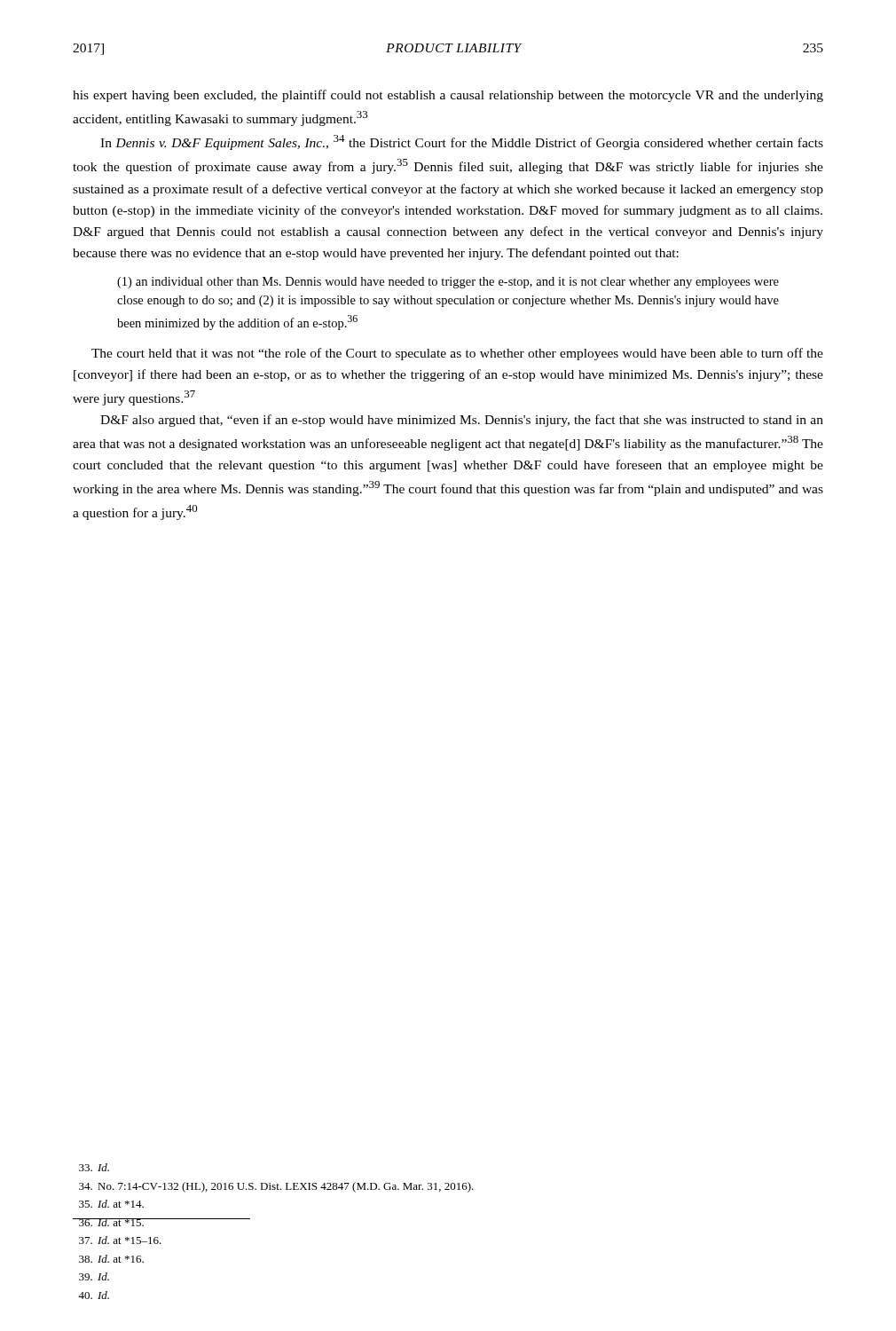Select the footnote that reads "Id. at *15."
Screen dimensions: 1331x896
pos(161,1222)
